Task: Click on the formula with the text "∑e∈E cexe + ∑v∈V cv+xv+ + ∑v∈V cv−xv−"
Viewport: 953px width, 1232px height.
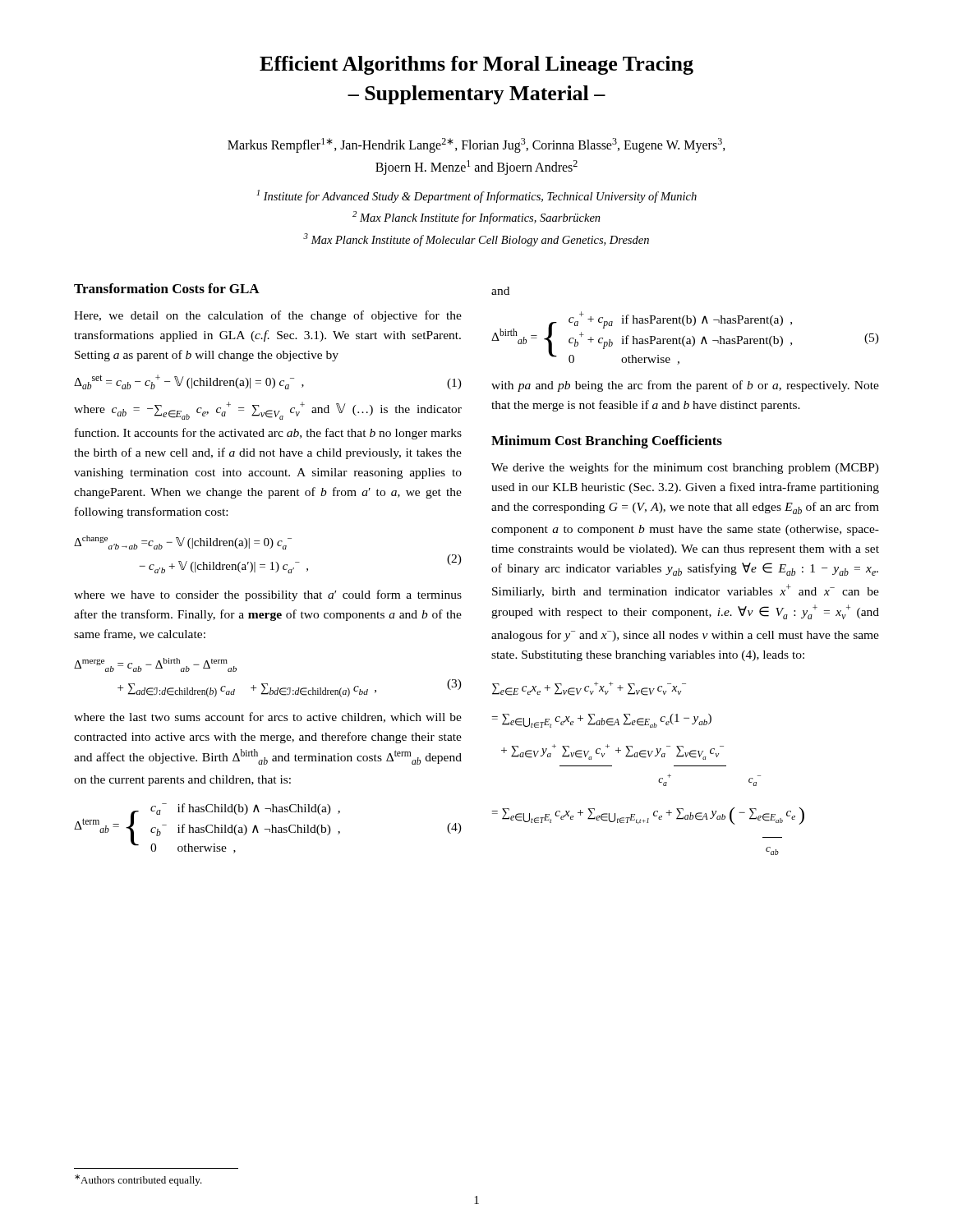Action: (x=685, y=767)
